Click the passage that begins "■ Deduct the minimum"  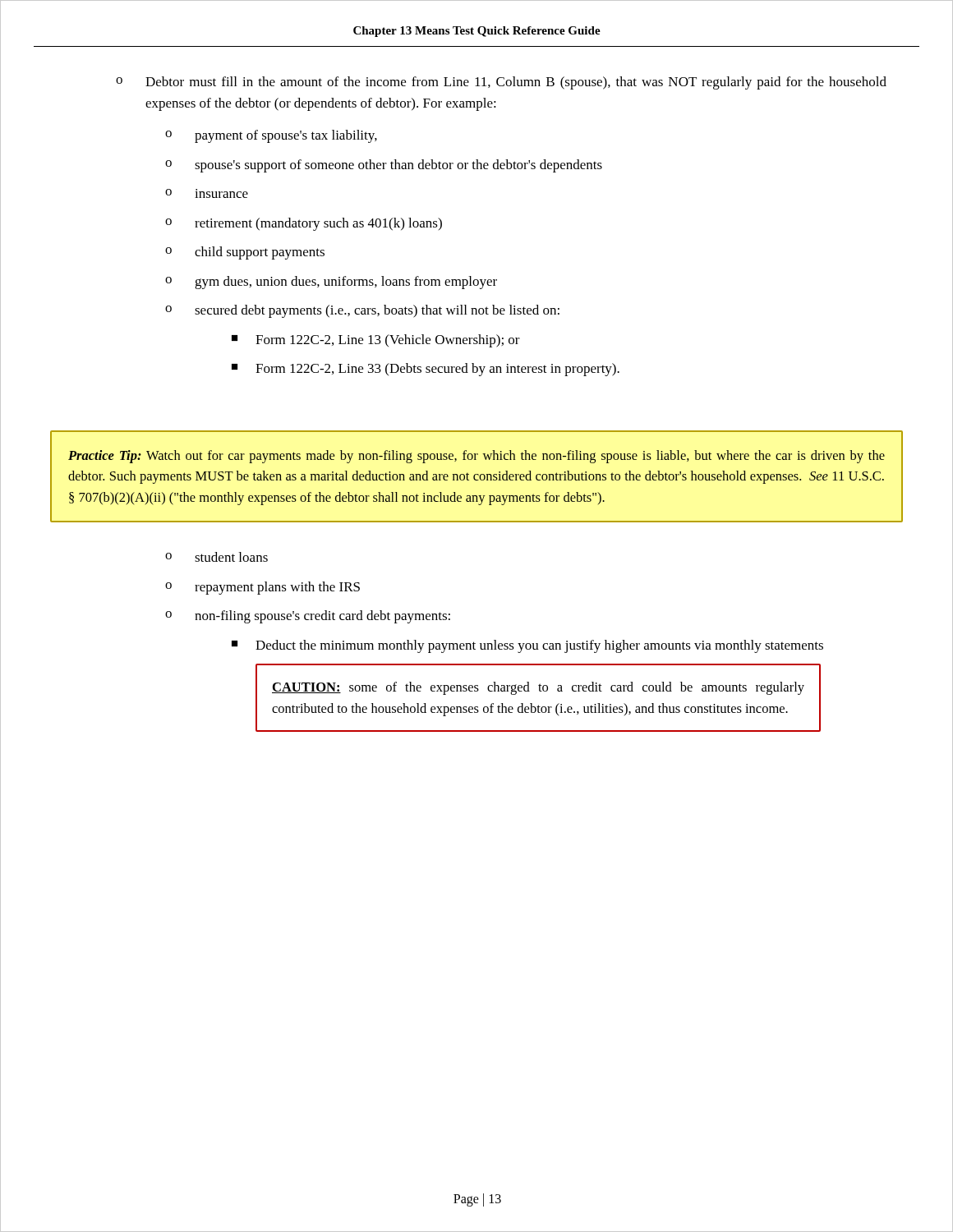click(559, 645)
